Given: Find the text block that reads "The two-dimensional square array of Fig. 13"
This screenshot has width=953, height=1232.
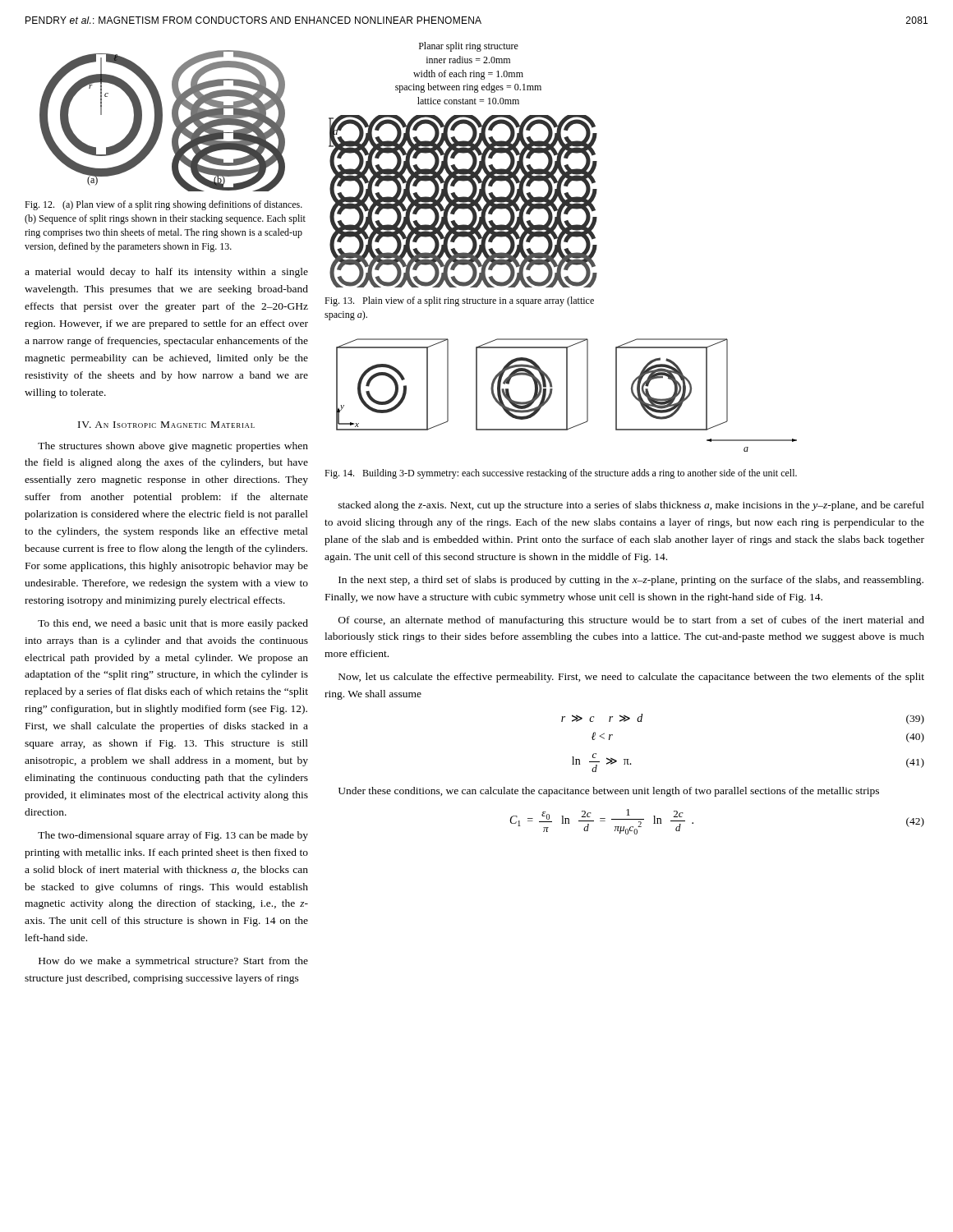Looking at the screenshot, I should [166, 886].
